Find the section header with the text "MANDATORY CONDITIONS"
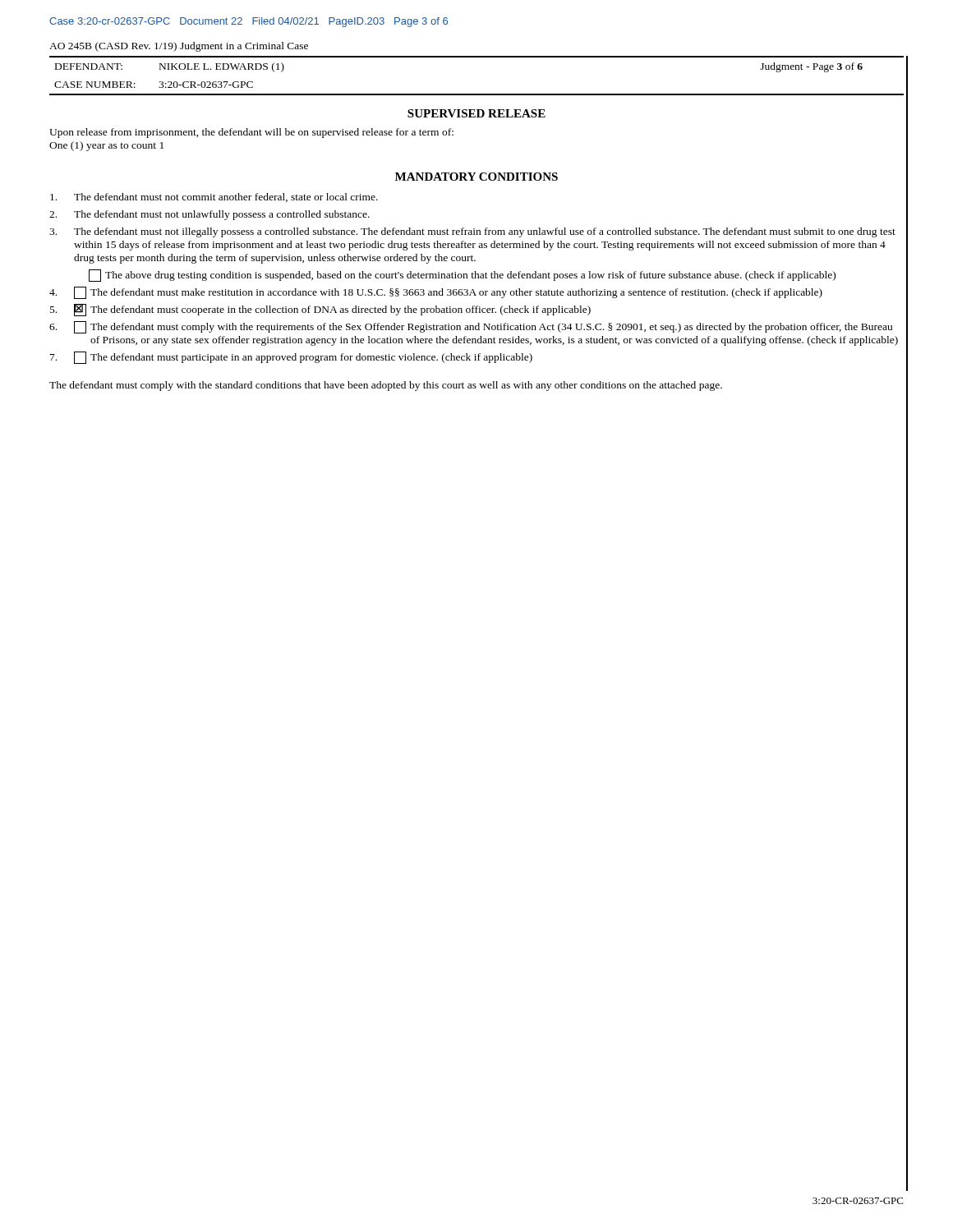953x1232 pixels. pos(476,177)
